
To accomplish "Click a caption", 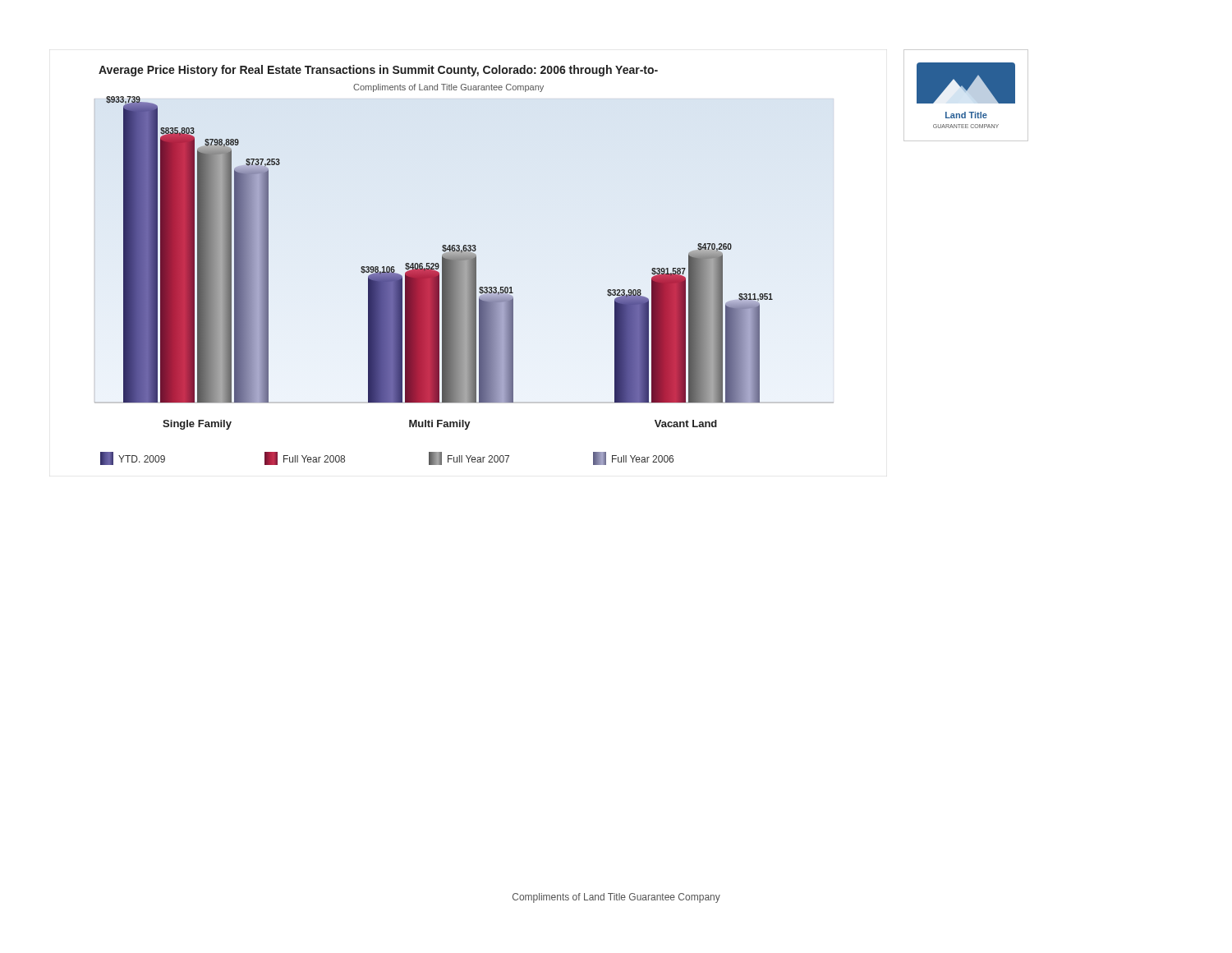I will pos(616,897).
